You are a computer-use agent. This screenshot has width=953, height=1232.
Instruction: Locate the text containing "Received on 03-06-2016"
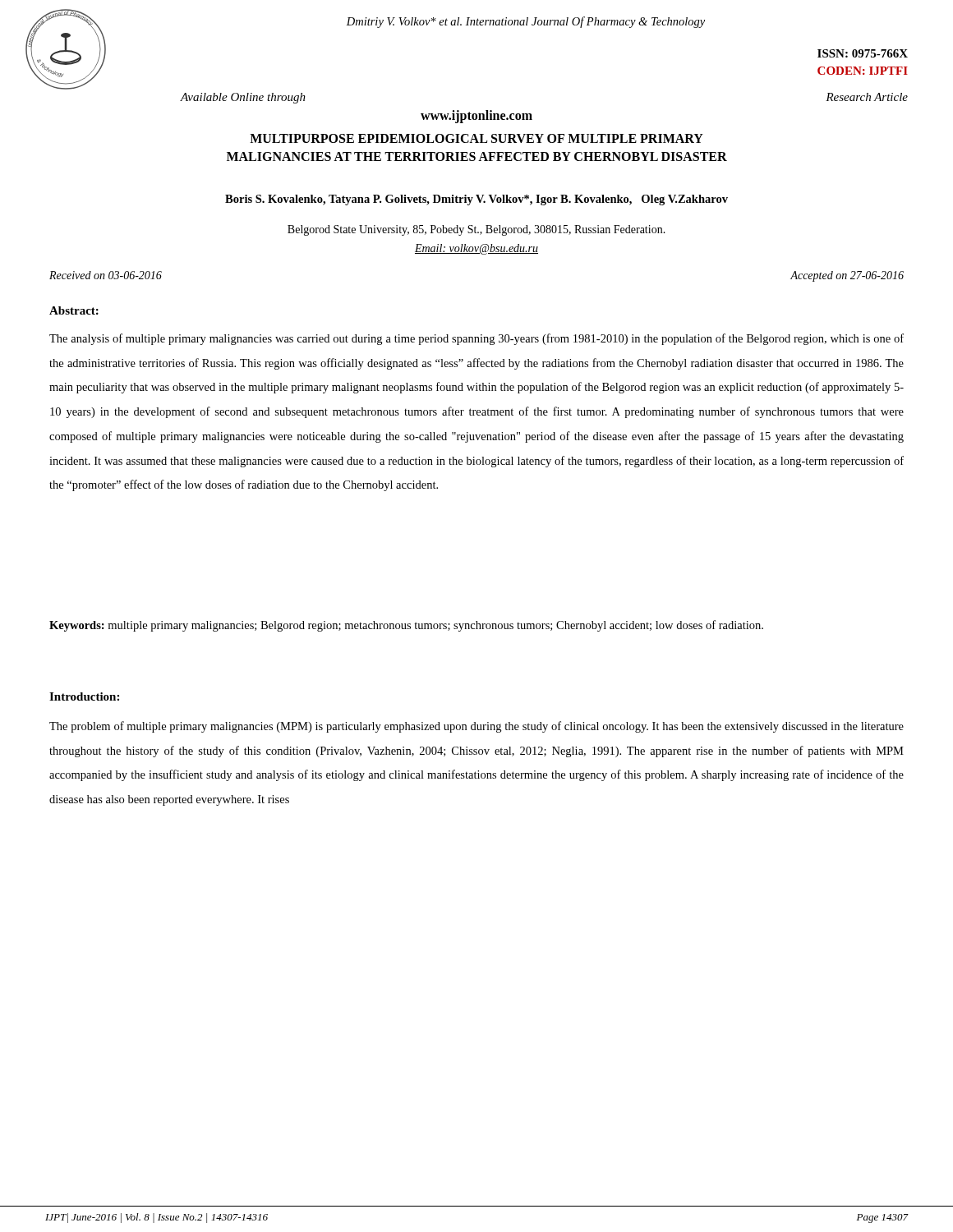coord(105,276)
